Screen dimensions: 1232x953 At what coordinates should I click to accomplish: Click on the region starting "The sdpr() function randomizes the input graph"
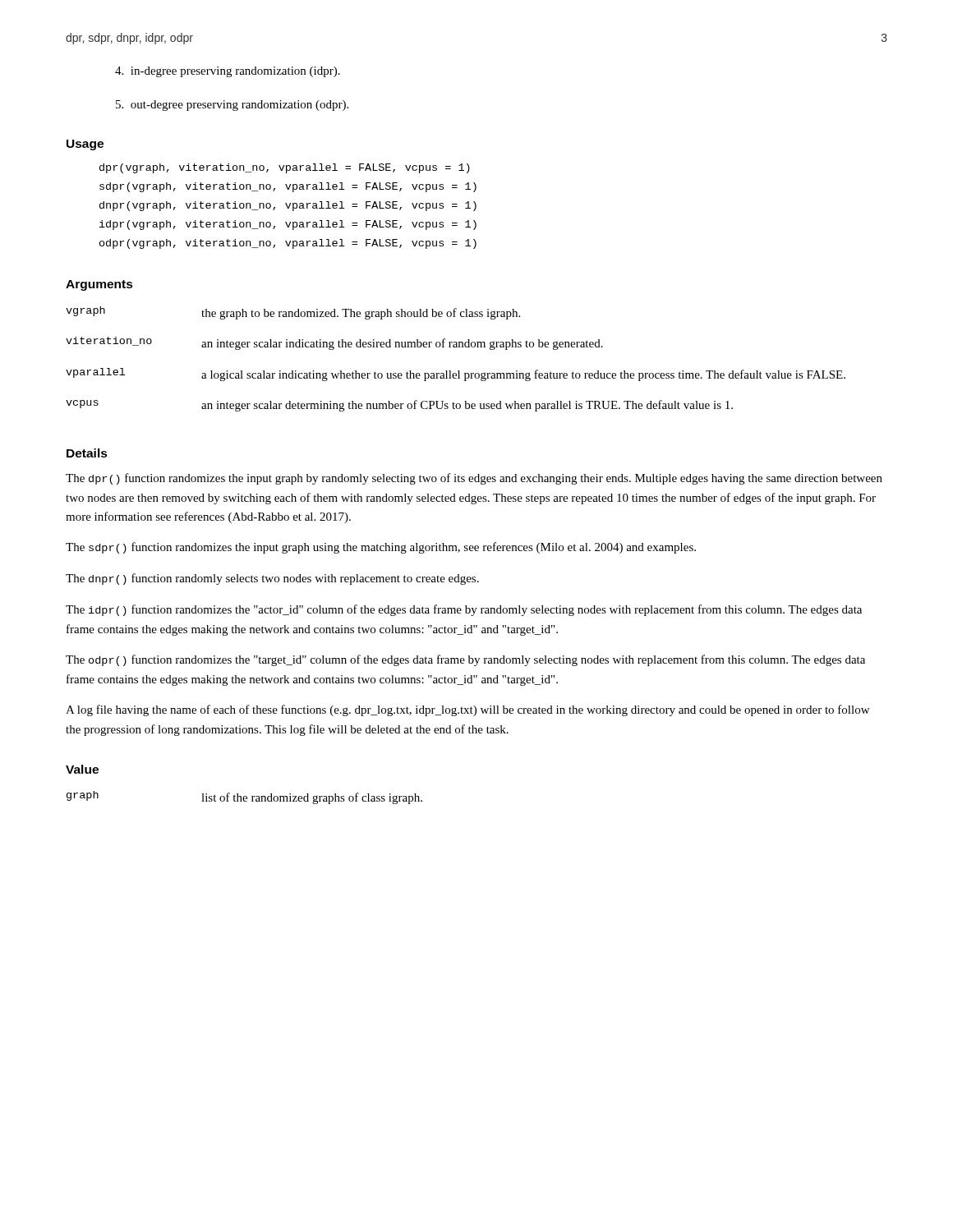[381, 548]
